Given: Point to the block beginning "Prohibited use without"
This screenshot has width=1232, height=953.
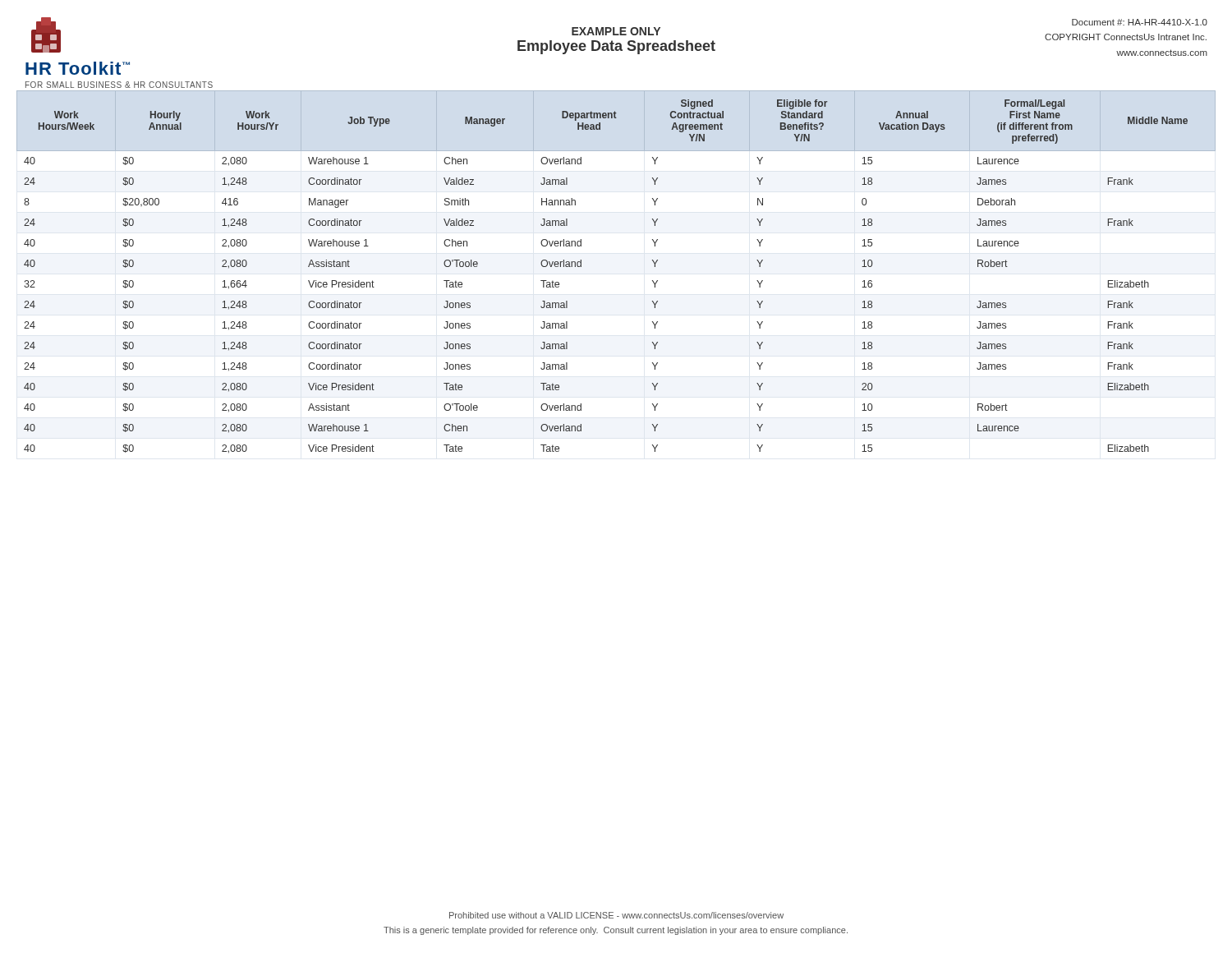Looking at the screenshot, I should pyautogui.click(x=616, y=923).
